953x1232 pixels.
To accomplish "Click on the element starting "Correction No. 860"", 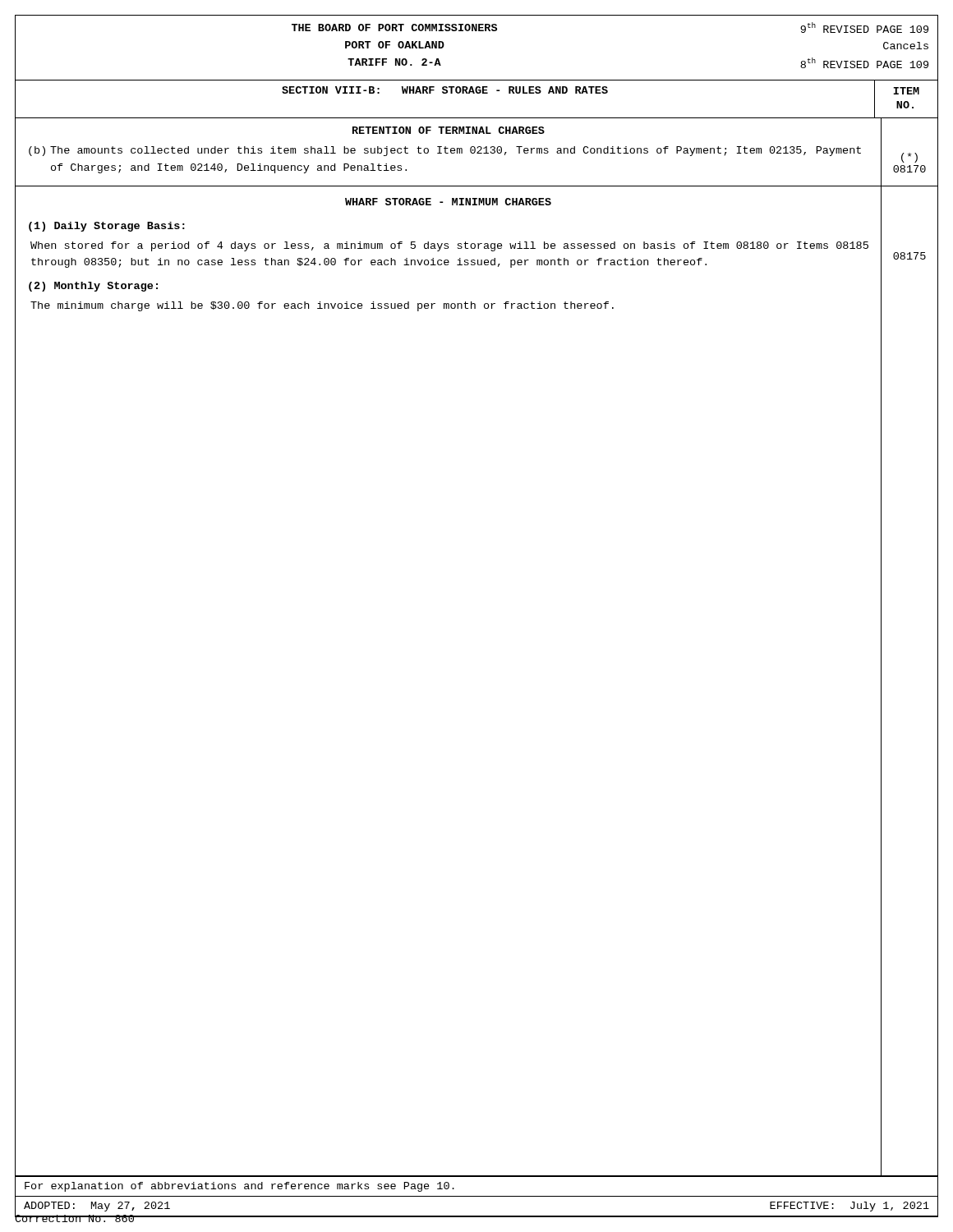I will tap(75, 1219).
